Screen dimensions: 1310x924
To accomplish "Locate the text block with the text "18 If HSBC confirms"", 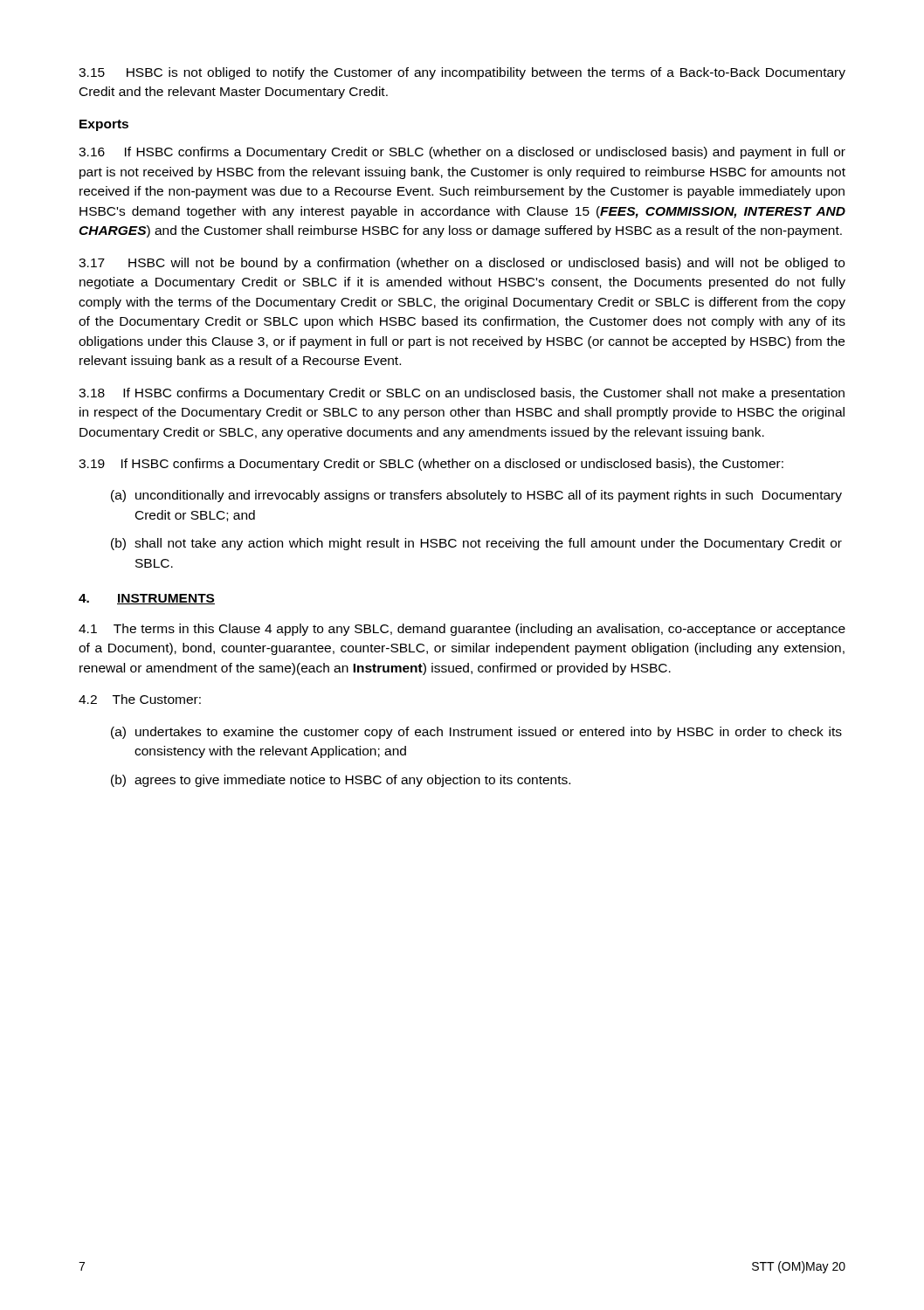I will [462, 412].
